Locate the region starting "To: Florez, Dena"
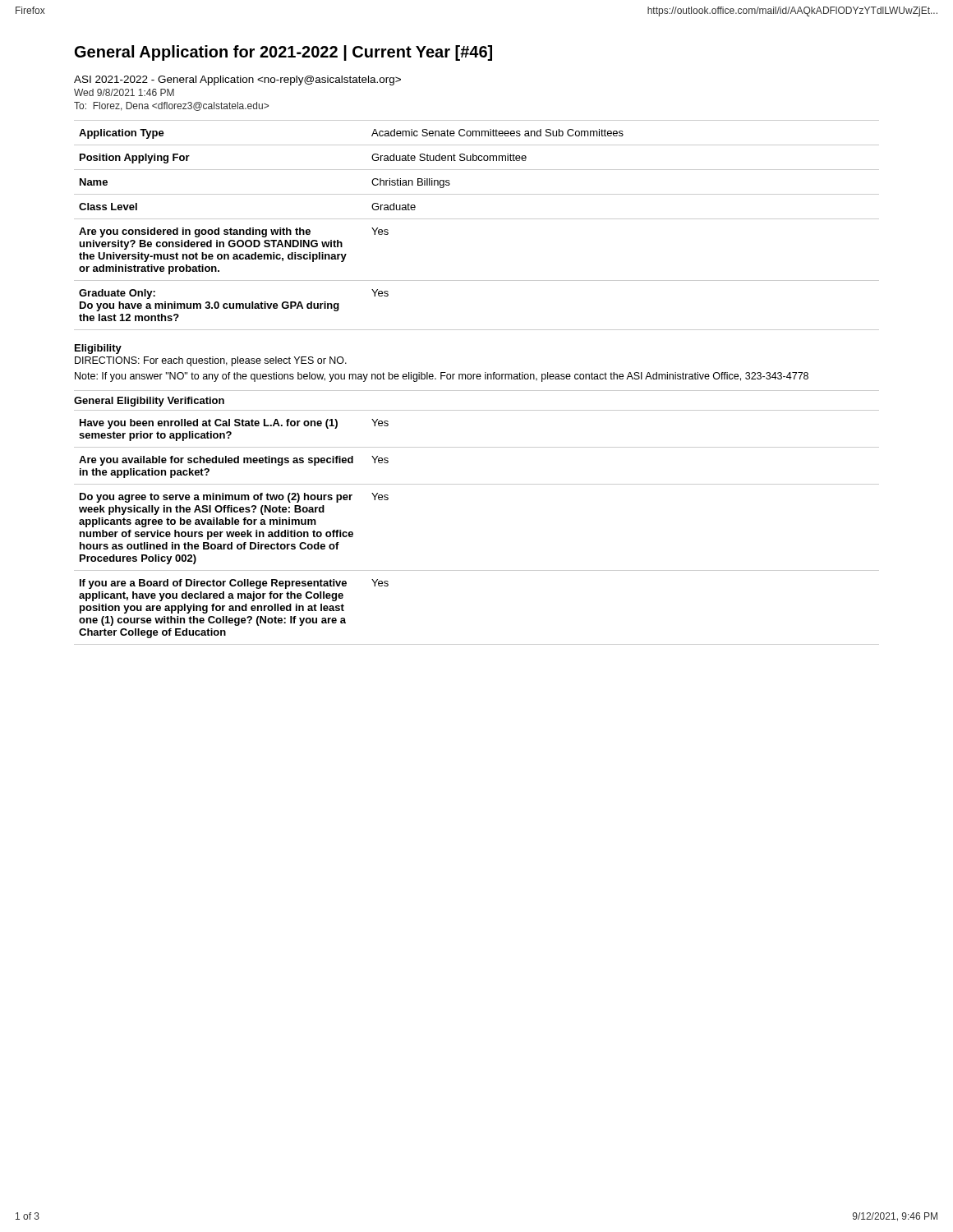This screenshot has height=1232, width=953. [172, 106]
